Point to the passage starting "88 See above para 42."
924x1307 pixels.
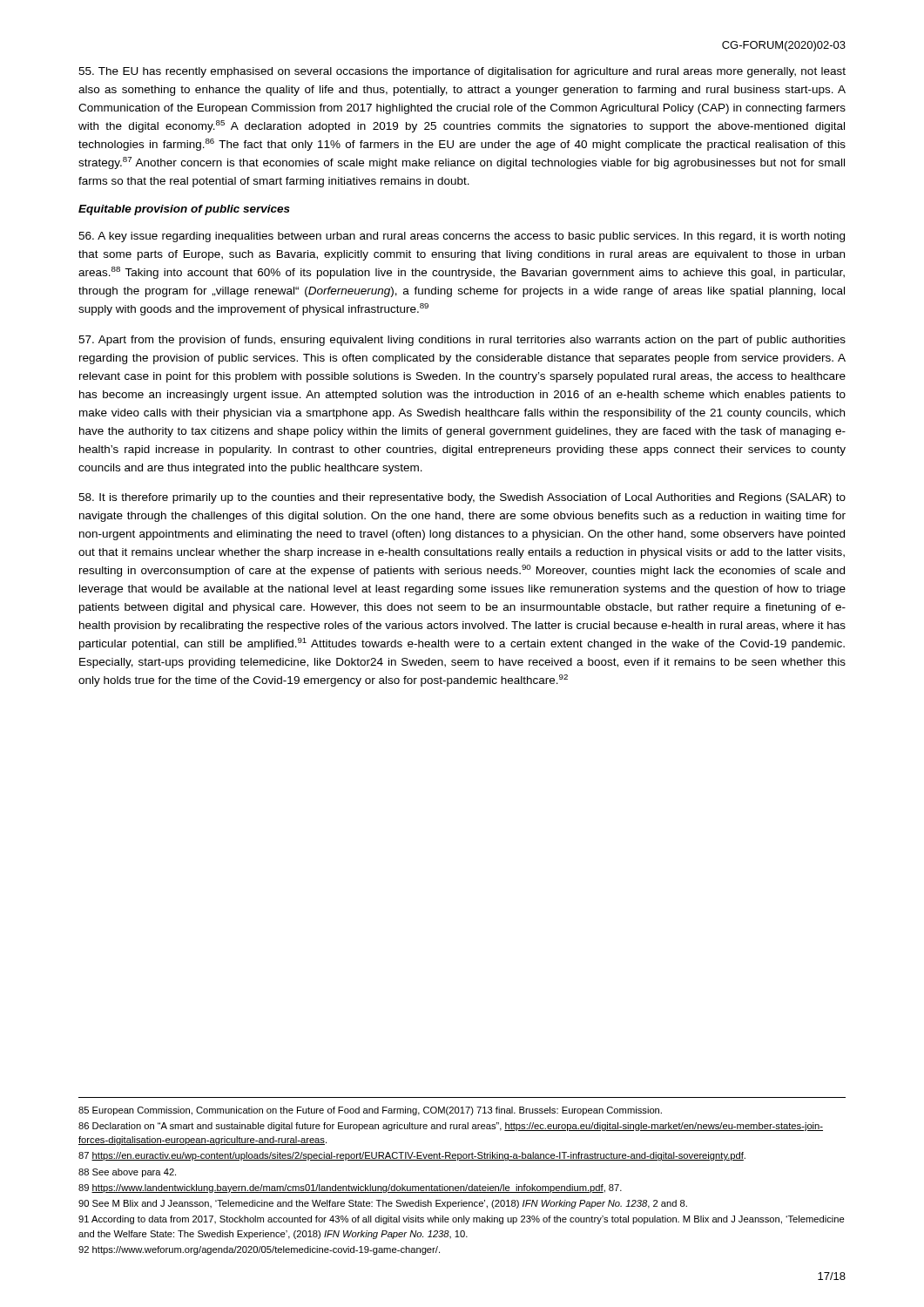(128, 1172)
